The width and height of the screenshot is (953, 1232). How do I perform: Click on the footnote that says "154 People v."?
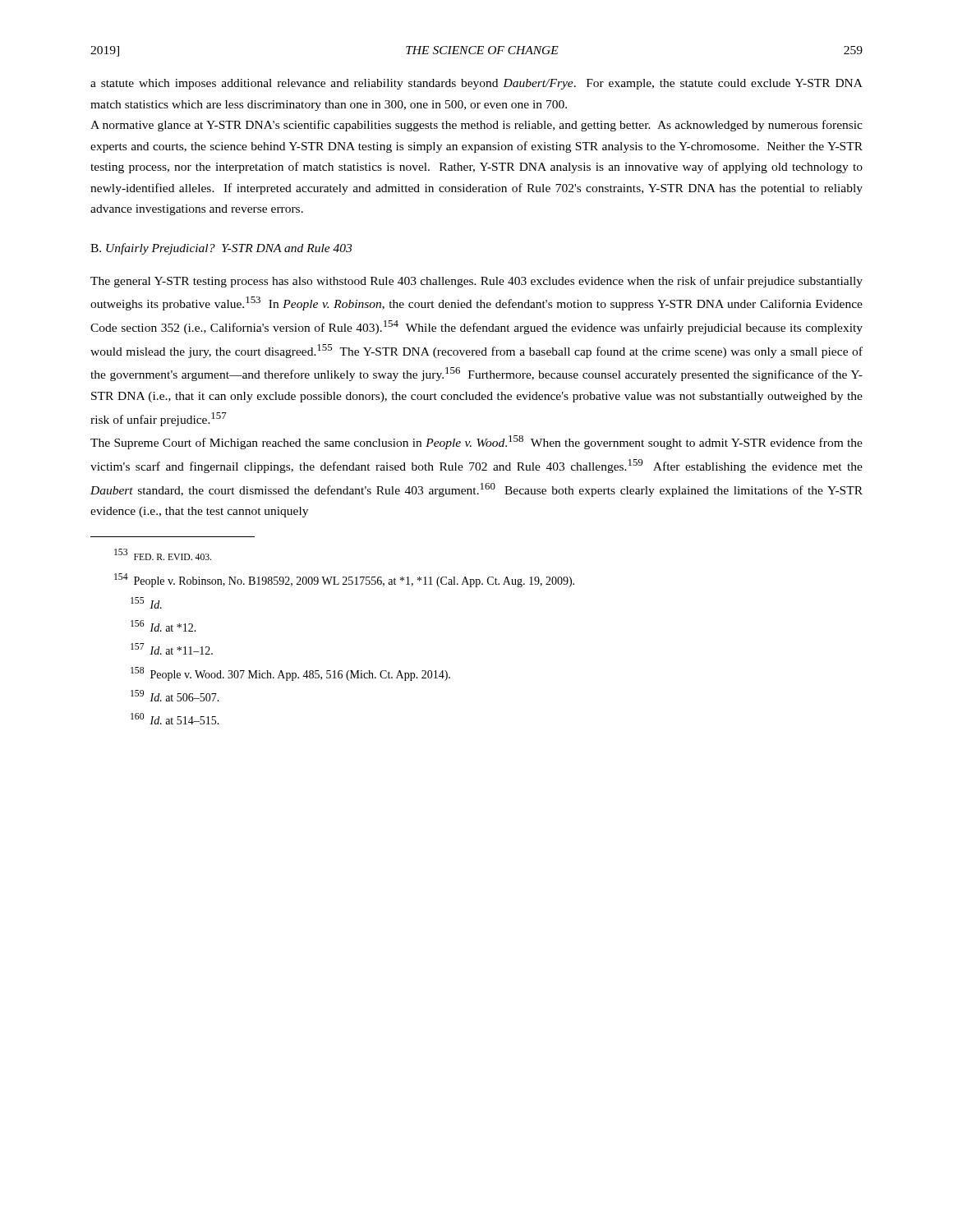click(333, 580)
